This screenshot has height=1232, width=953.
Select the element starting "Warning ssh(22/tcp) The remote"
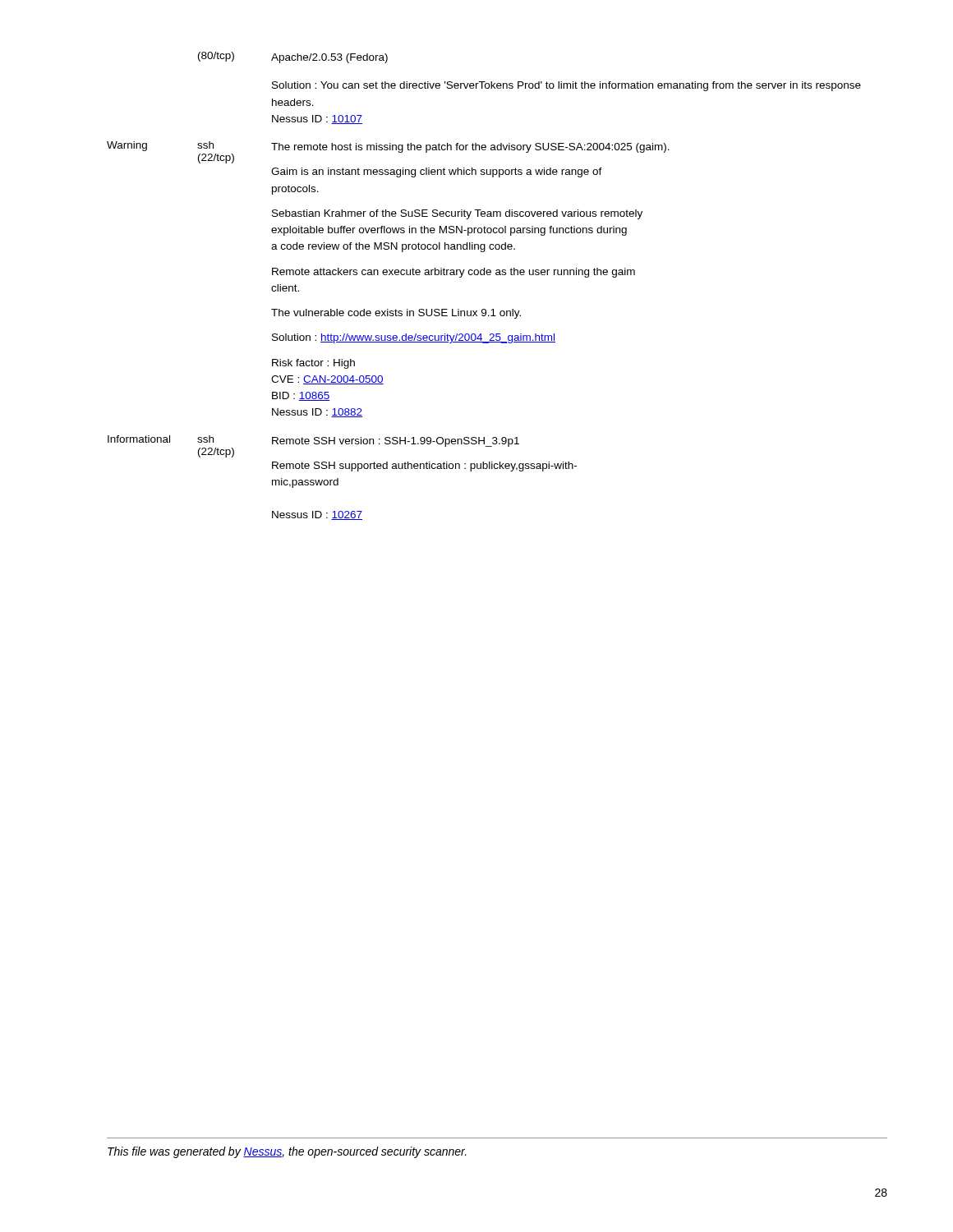[497, 151]
